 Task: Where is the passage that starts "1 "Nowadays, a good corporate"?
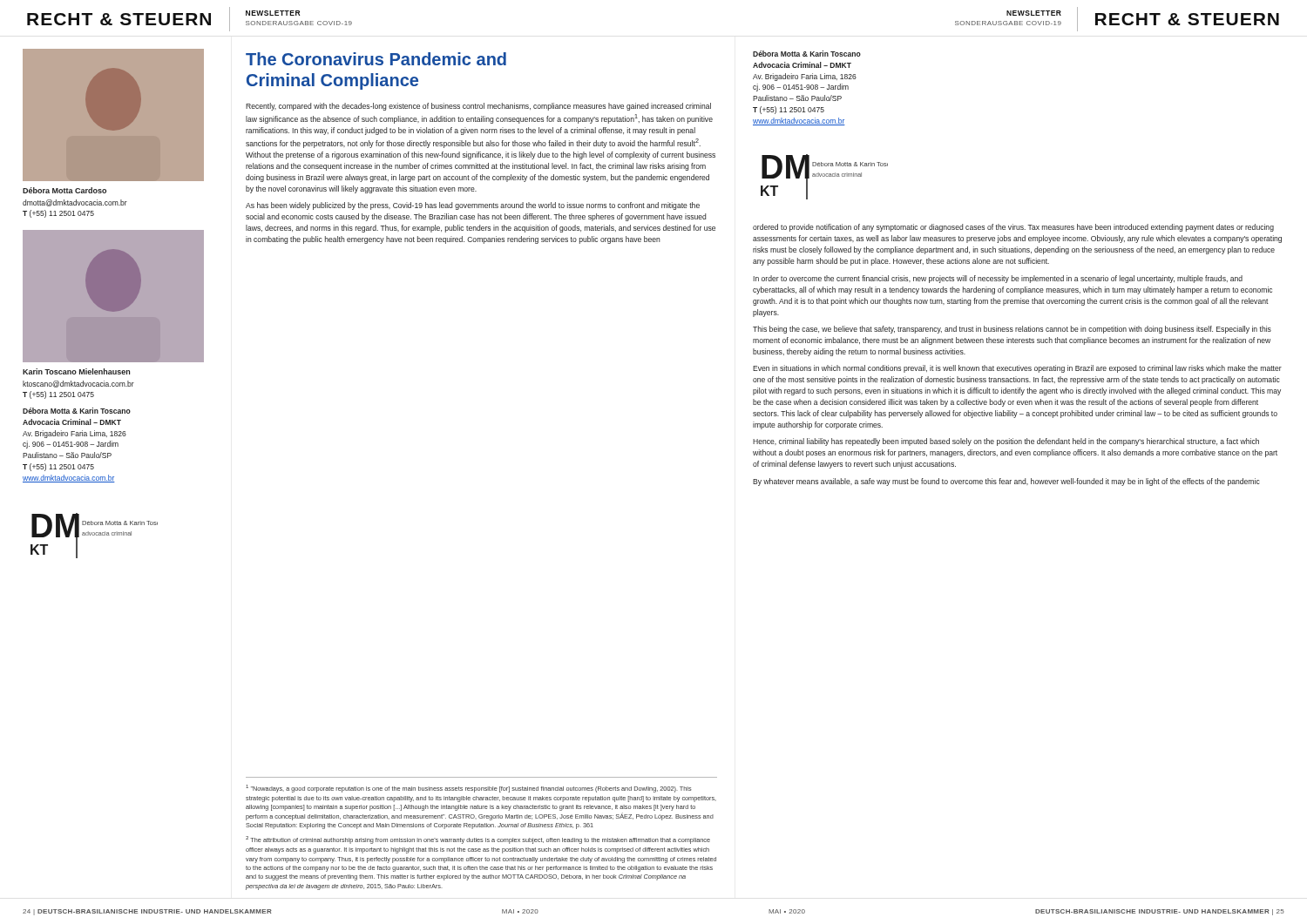click(x=481, y=806)
